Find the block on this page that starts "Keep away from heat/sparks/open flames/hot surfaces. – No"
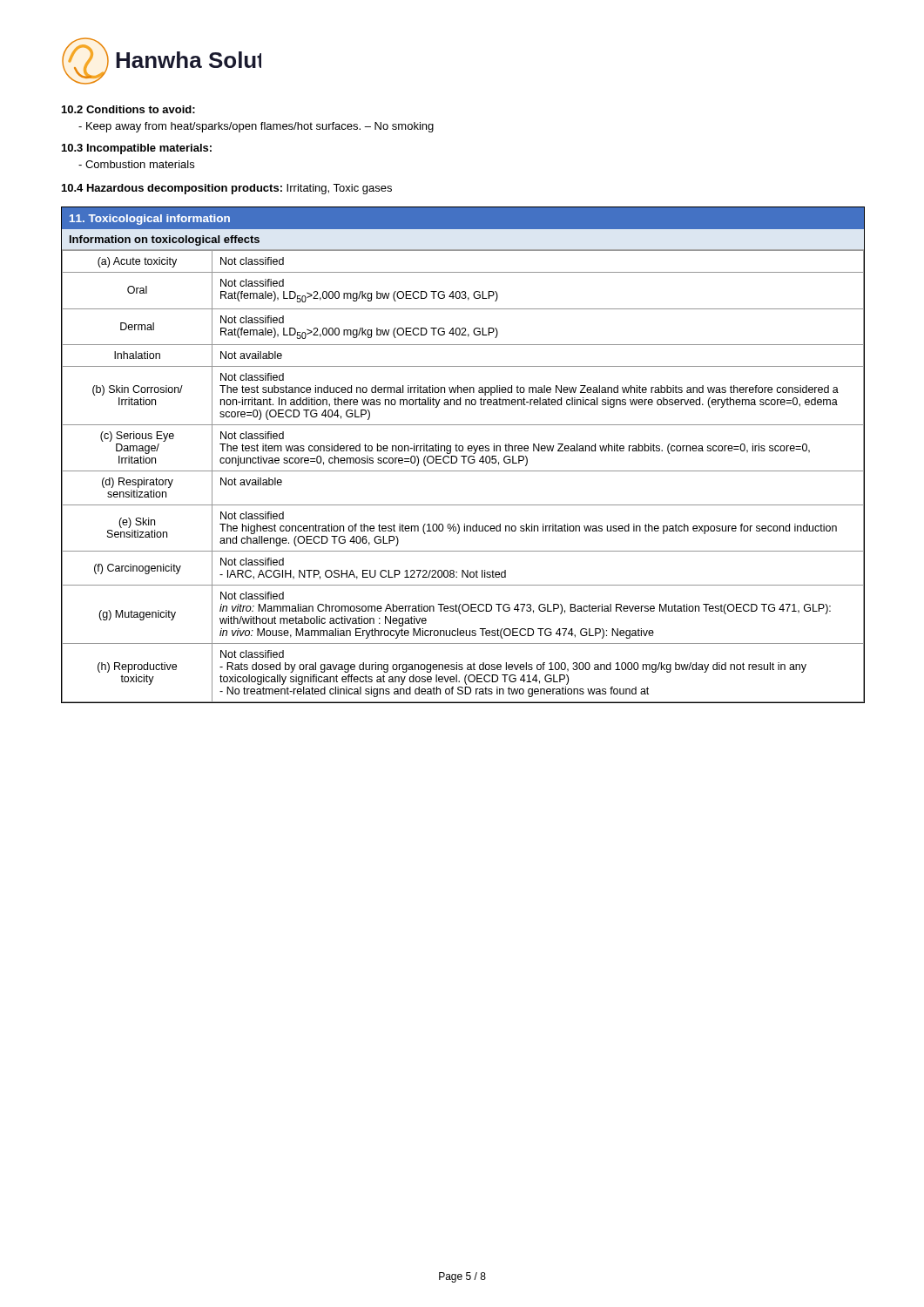The height and width of the screenshot is (1307, 924). [x=256, y=126]
